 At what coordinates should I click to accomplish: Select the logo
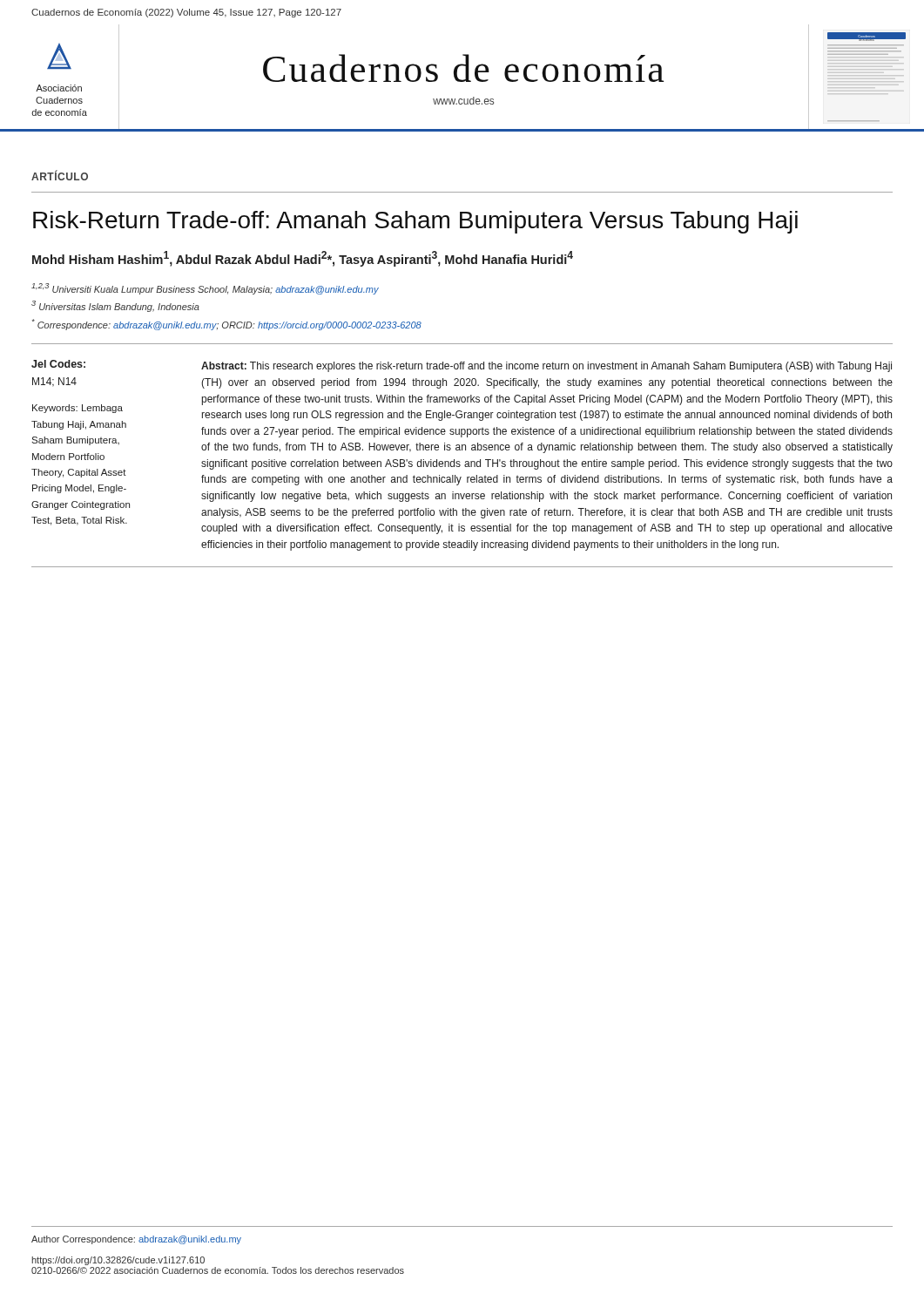click(x=60, y=77)
